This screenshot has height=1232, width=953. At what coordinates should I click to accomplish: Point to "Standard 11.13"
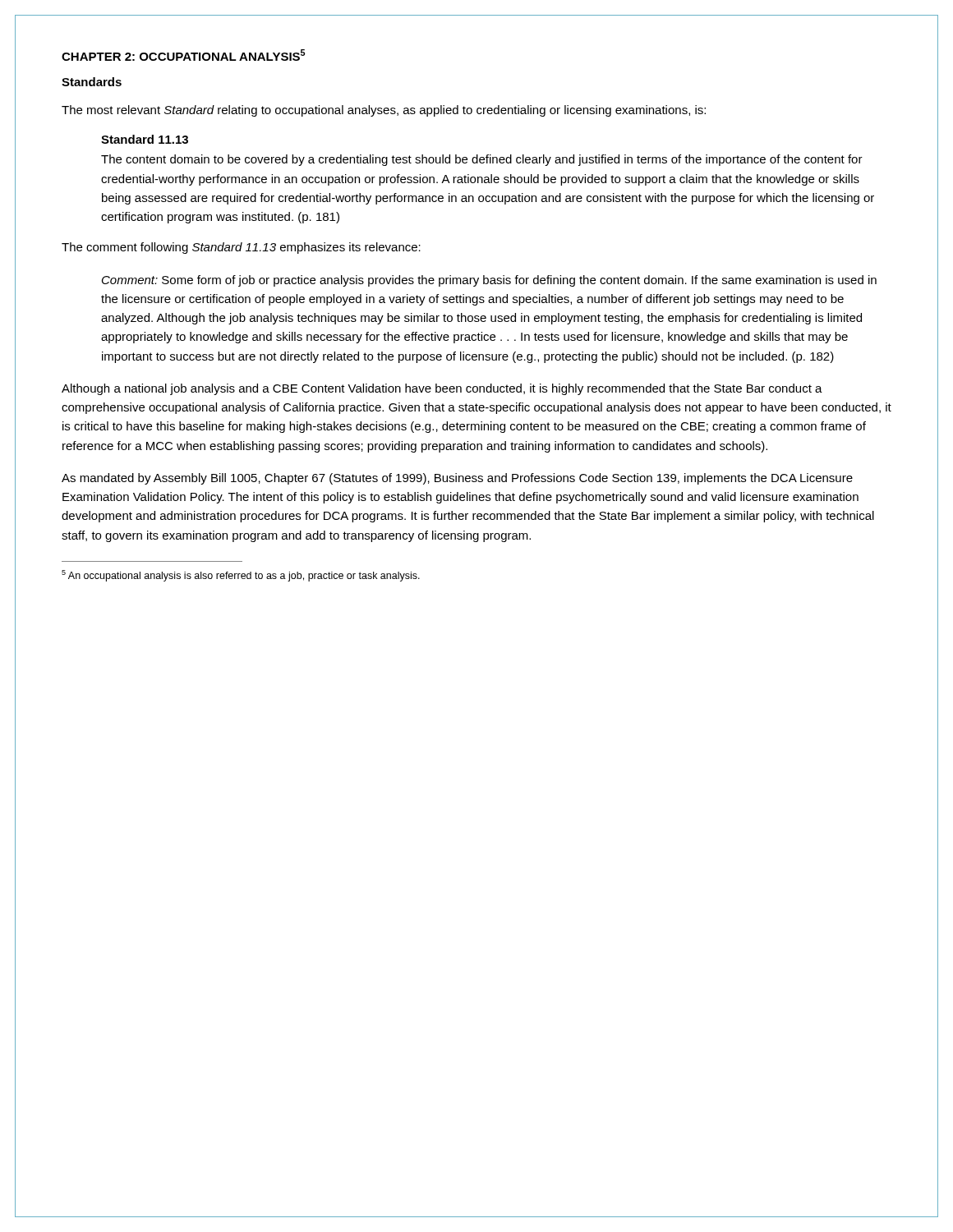point(145,139)
